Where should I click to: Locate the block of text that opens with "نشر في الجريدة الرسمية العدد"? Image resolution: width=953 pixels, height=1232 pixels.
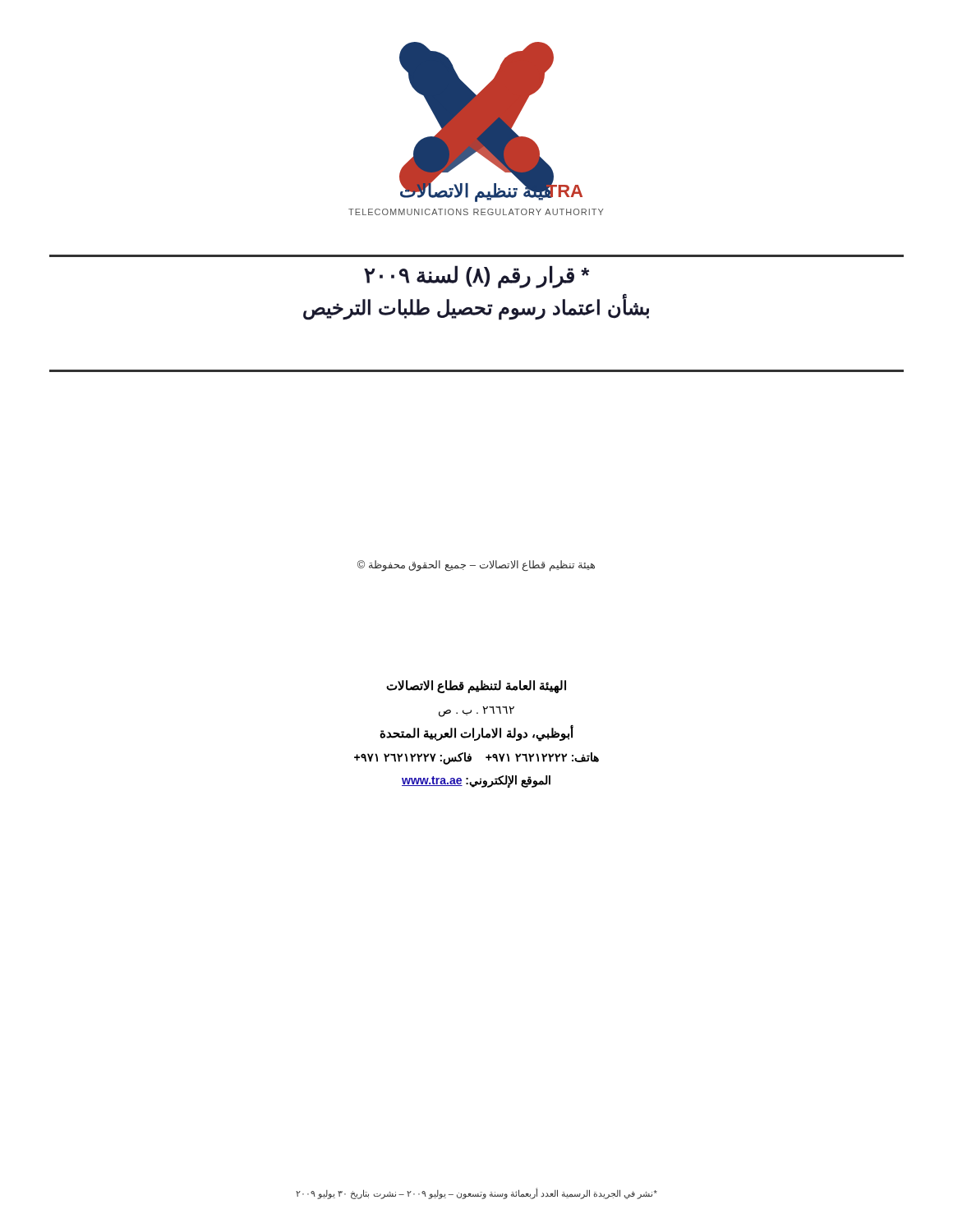[476, 1193]
